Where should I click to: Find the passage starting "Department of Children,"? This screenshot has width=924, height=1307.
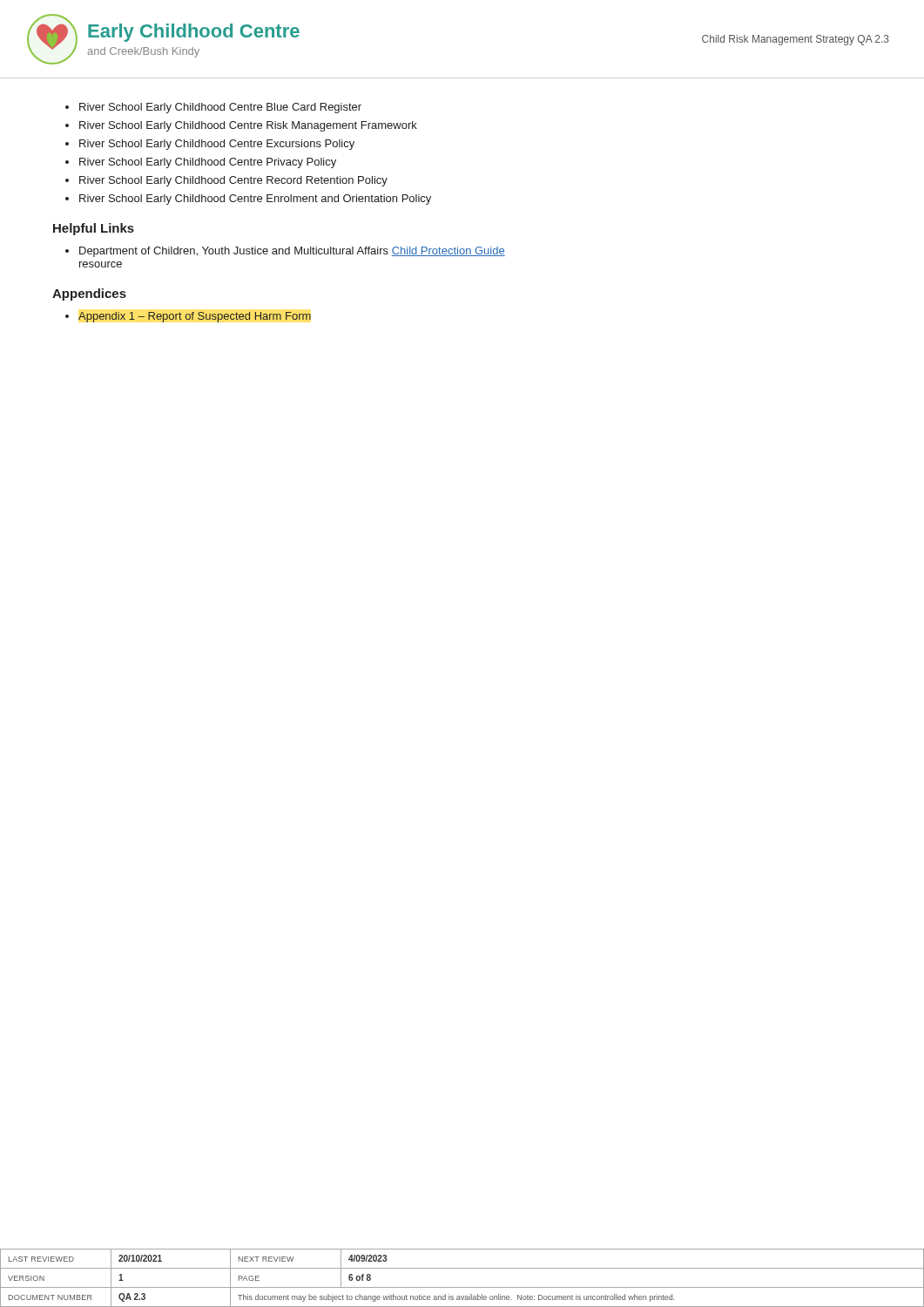(292, 257)
